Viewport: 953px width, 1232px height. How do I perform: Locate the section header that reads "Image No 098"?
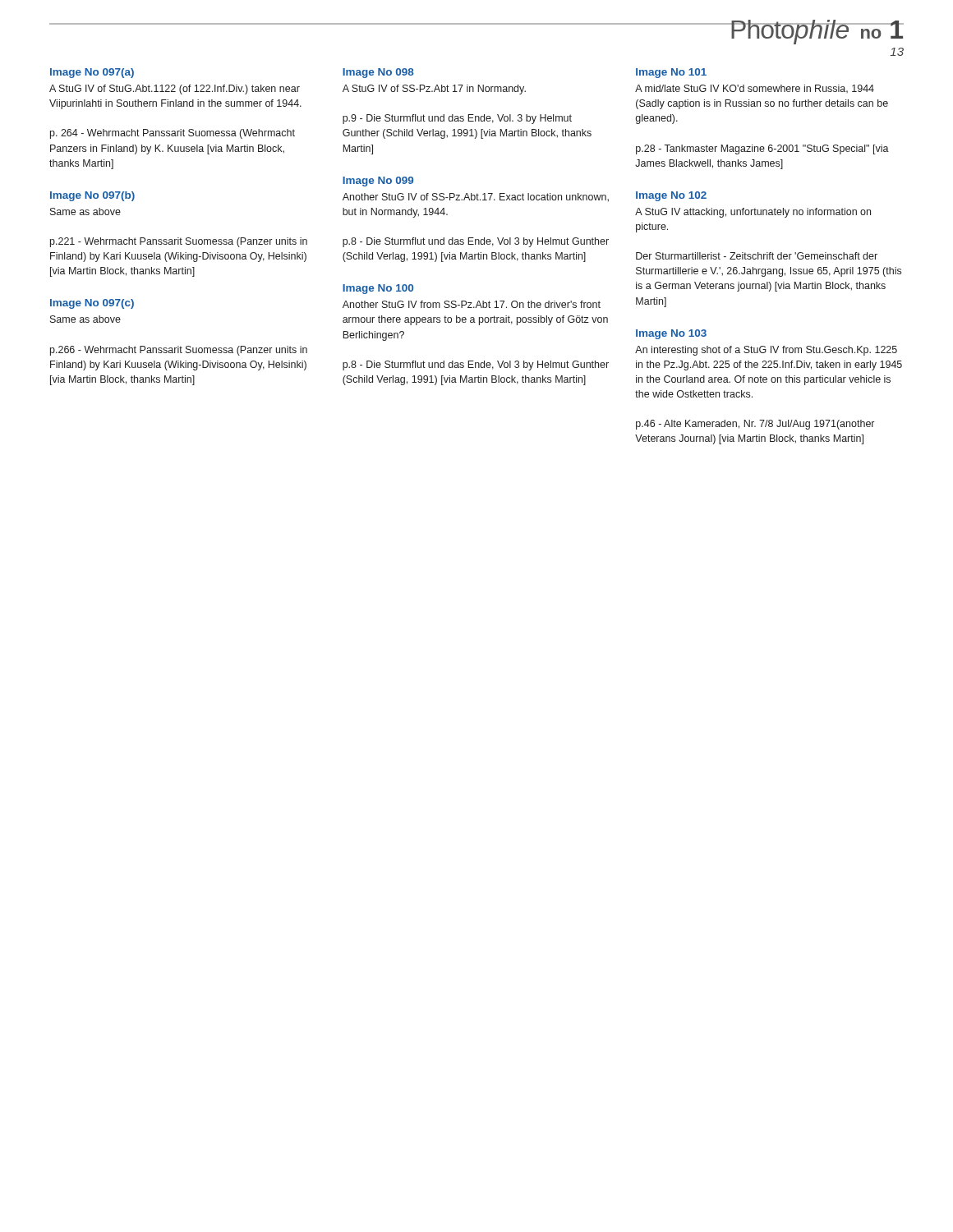click(x=378, y=72)
